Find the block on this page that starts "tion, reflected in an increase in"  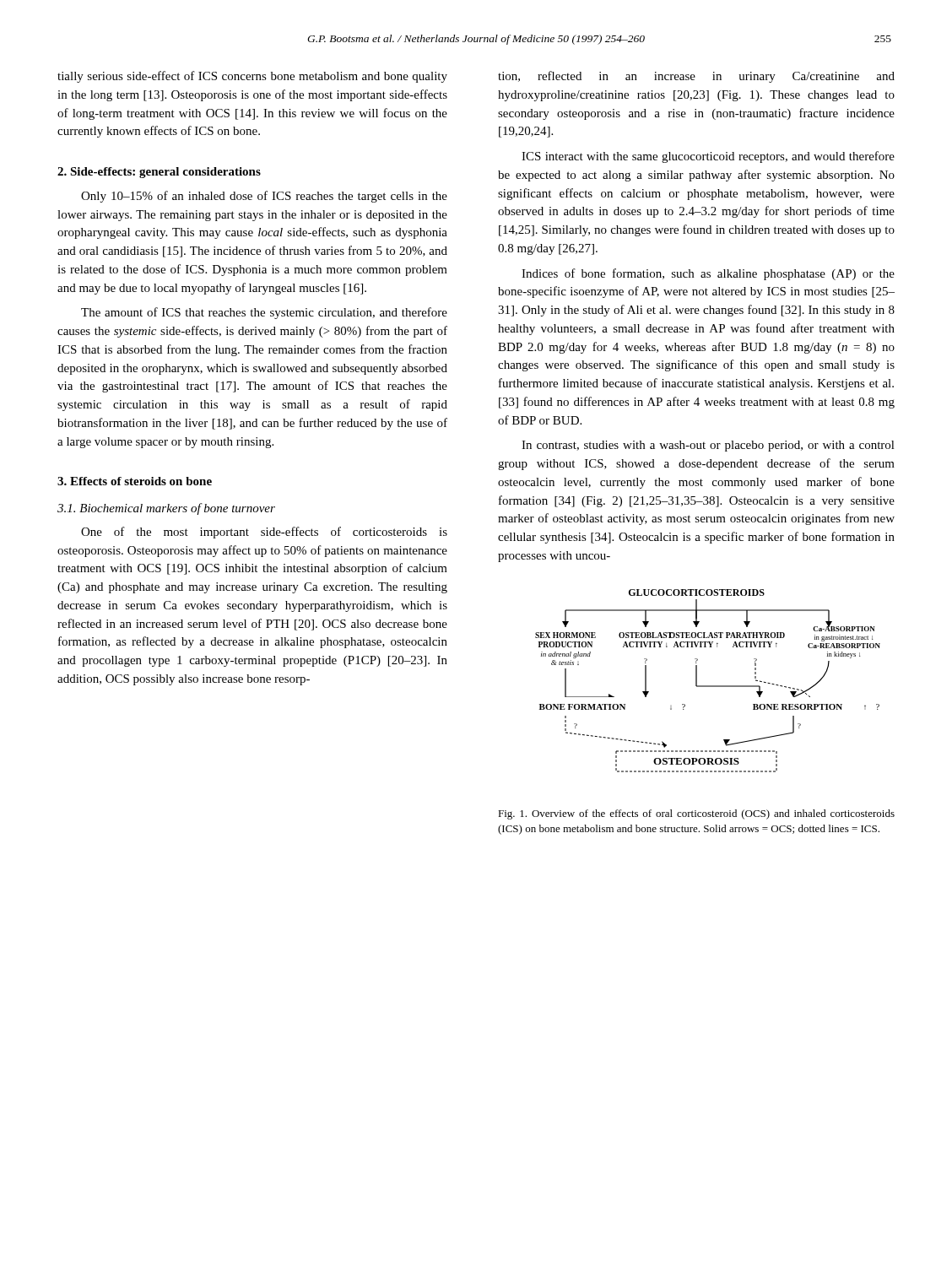coord(696,316)
